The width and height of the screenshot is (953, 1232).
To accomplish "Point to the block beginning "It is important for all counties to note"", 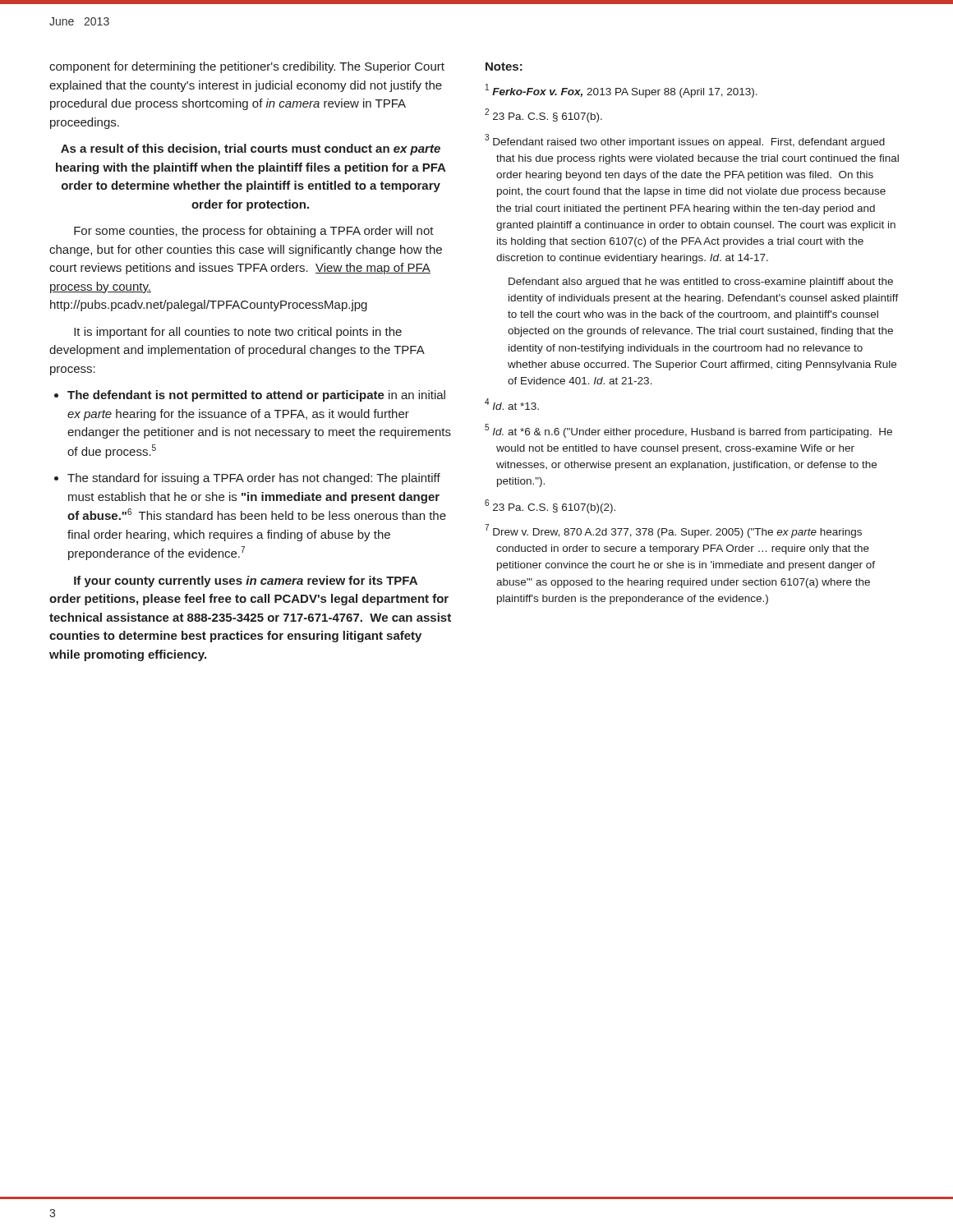I will 251,350.
